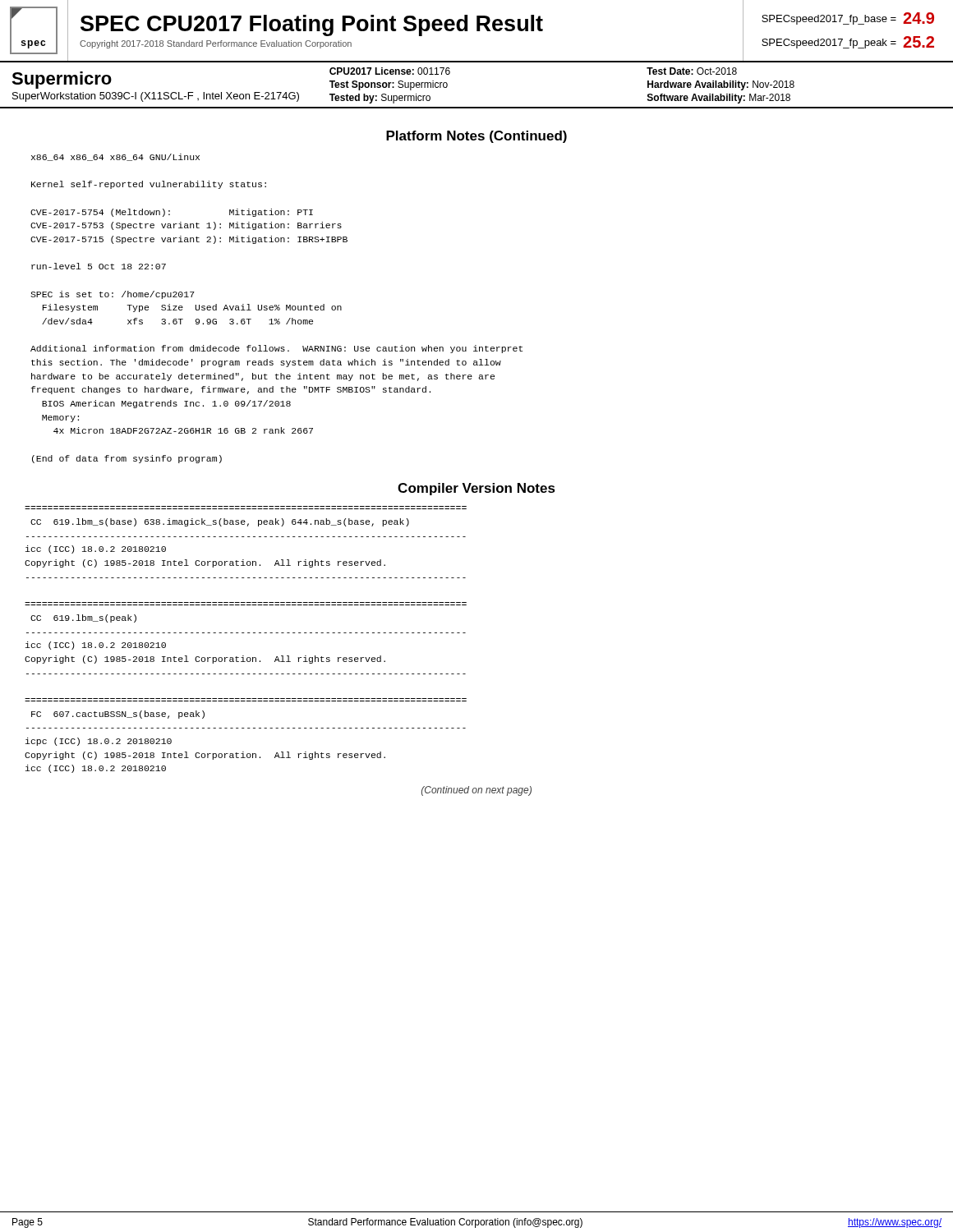Locate the text "(Continued on next page)"
This screenshot has width=953, height=1232.
pos(476,790)
